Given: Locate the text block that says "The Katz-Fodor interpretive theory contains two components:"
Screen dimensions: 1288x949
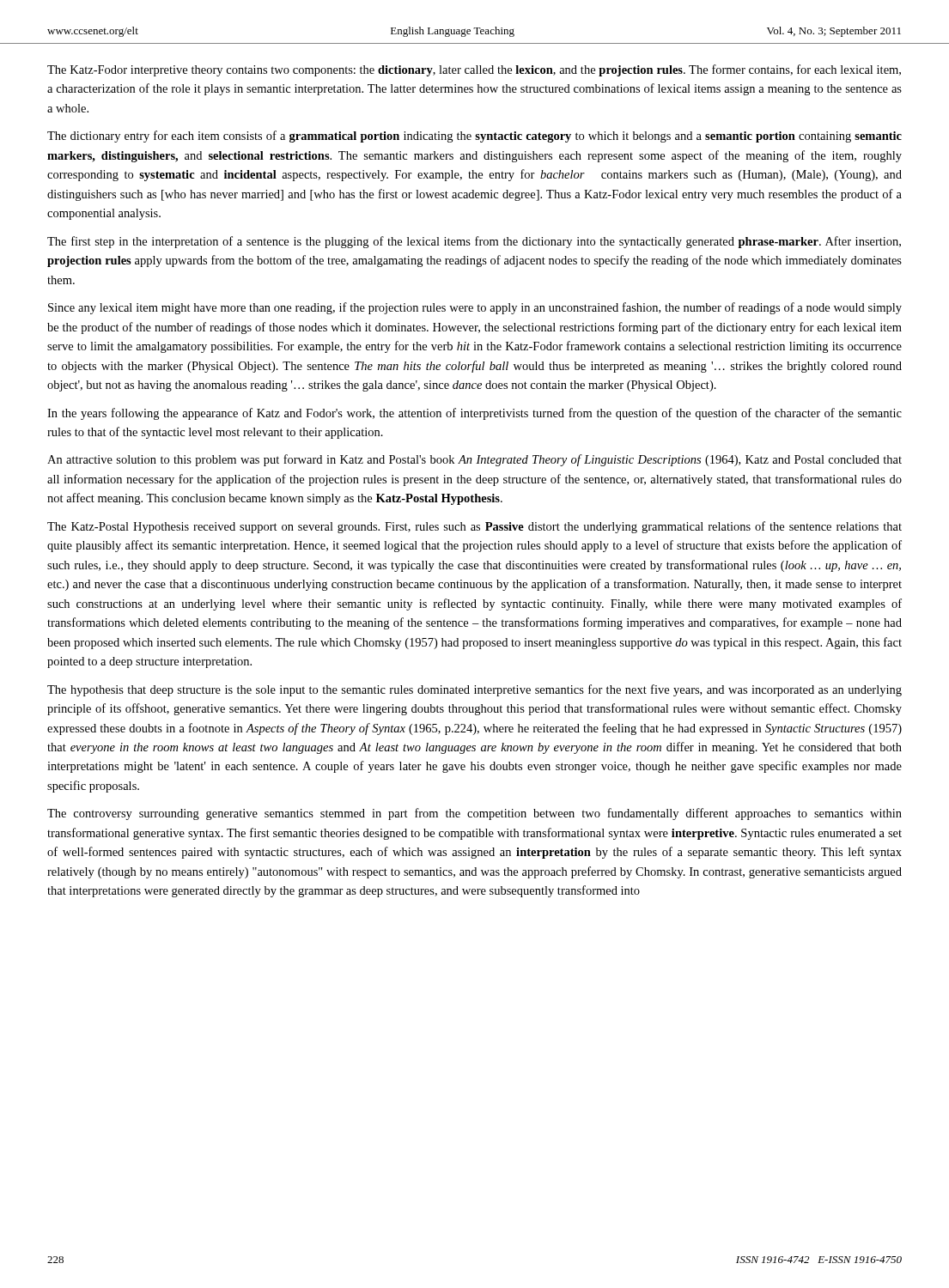Looking at the screenshot, I should 474,89.
